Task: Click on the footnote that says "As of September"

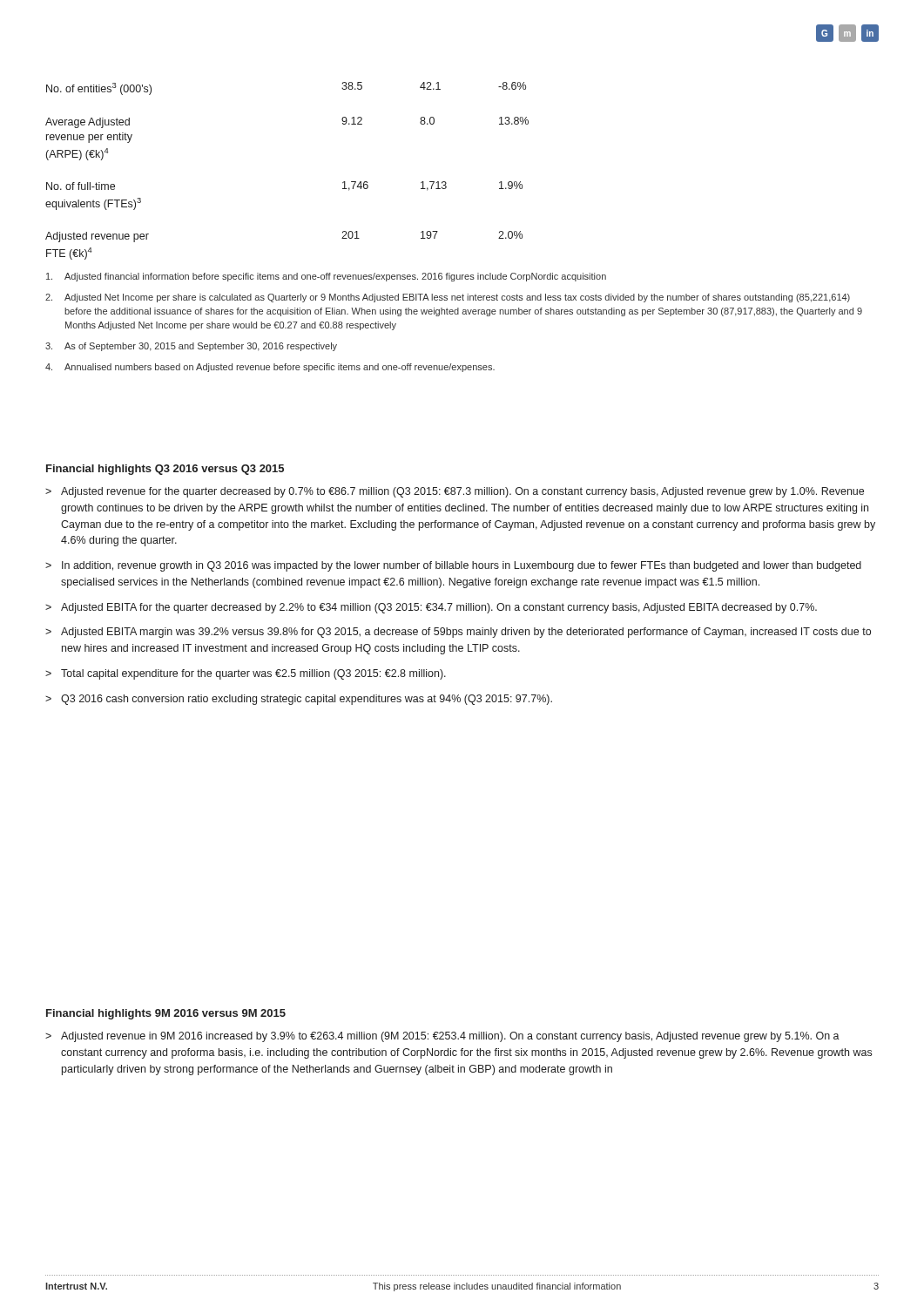Action: point(191,347)
